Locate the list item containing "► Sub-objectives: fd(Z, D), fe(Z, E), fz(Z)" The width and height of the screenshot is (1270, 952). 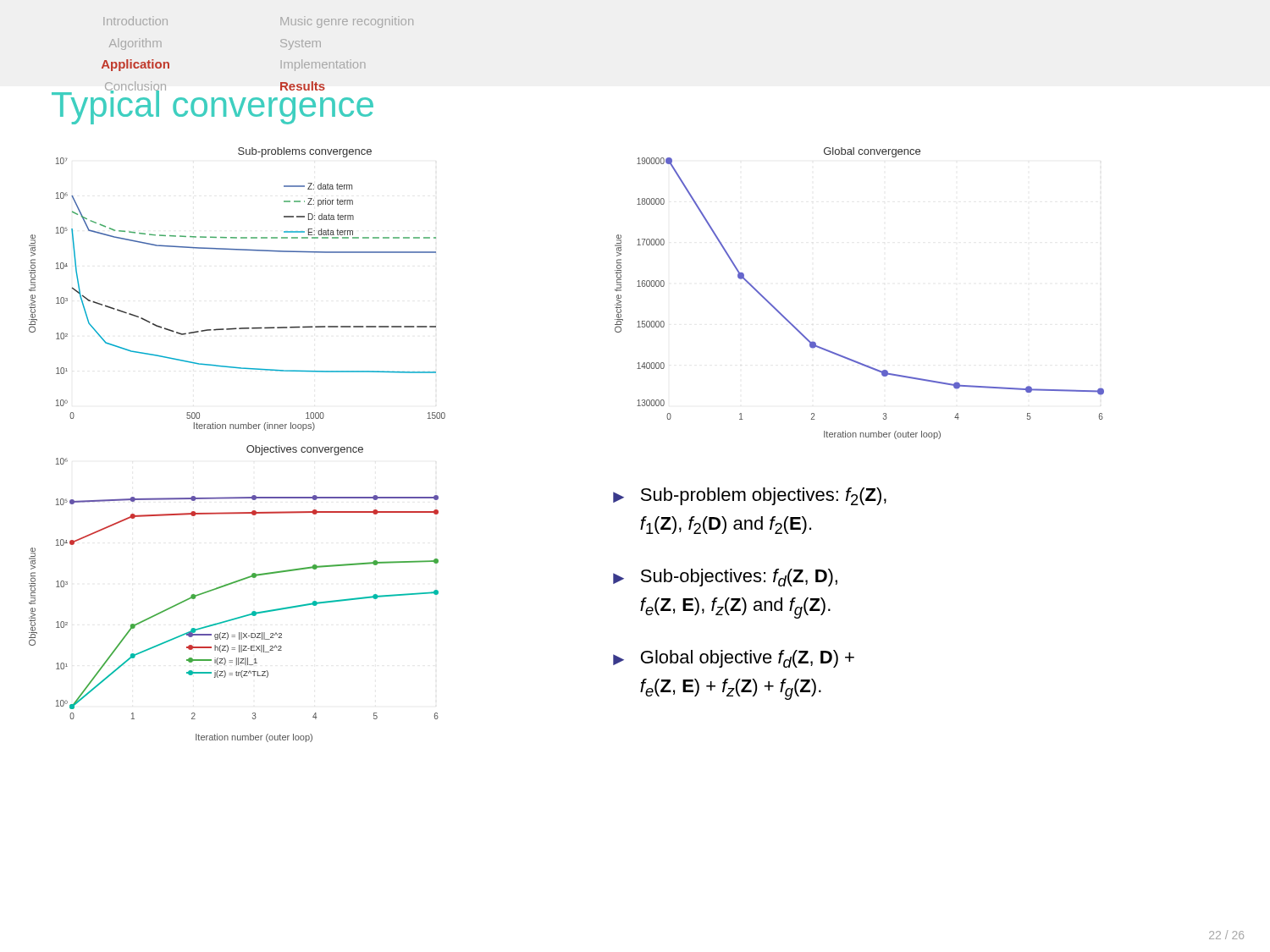pyautogui.click(x=724, y=592)
